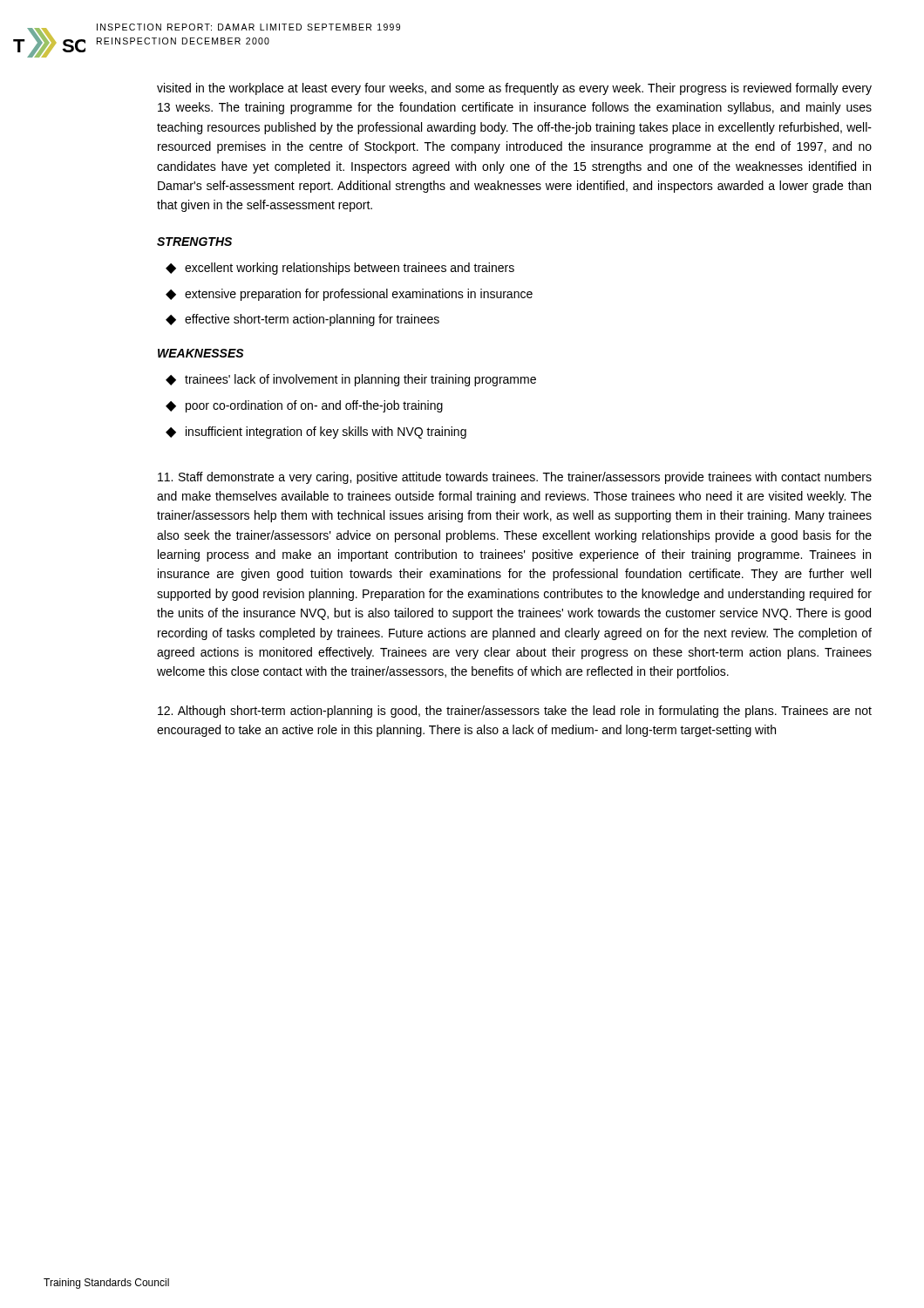
Task: Find the passage starting "◆ insufficient integration of key skills with"
Action: point(316,432)
